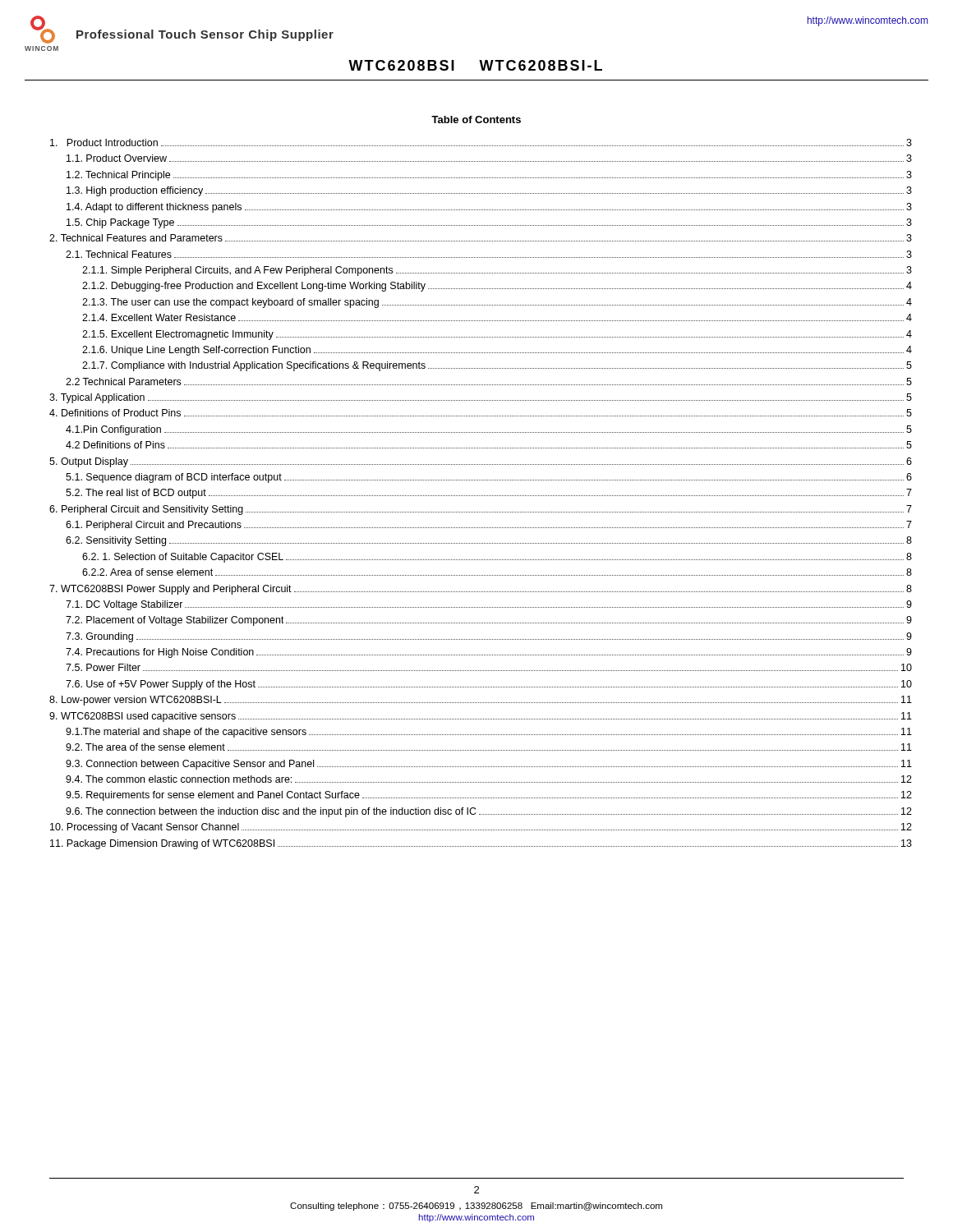
Task: Navigate to the text block starting "9.5. Requirements for sense element and Panel"
Action: pyautogui.click(x=489, y=796)
